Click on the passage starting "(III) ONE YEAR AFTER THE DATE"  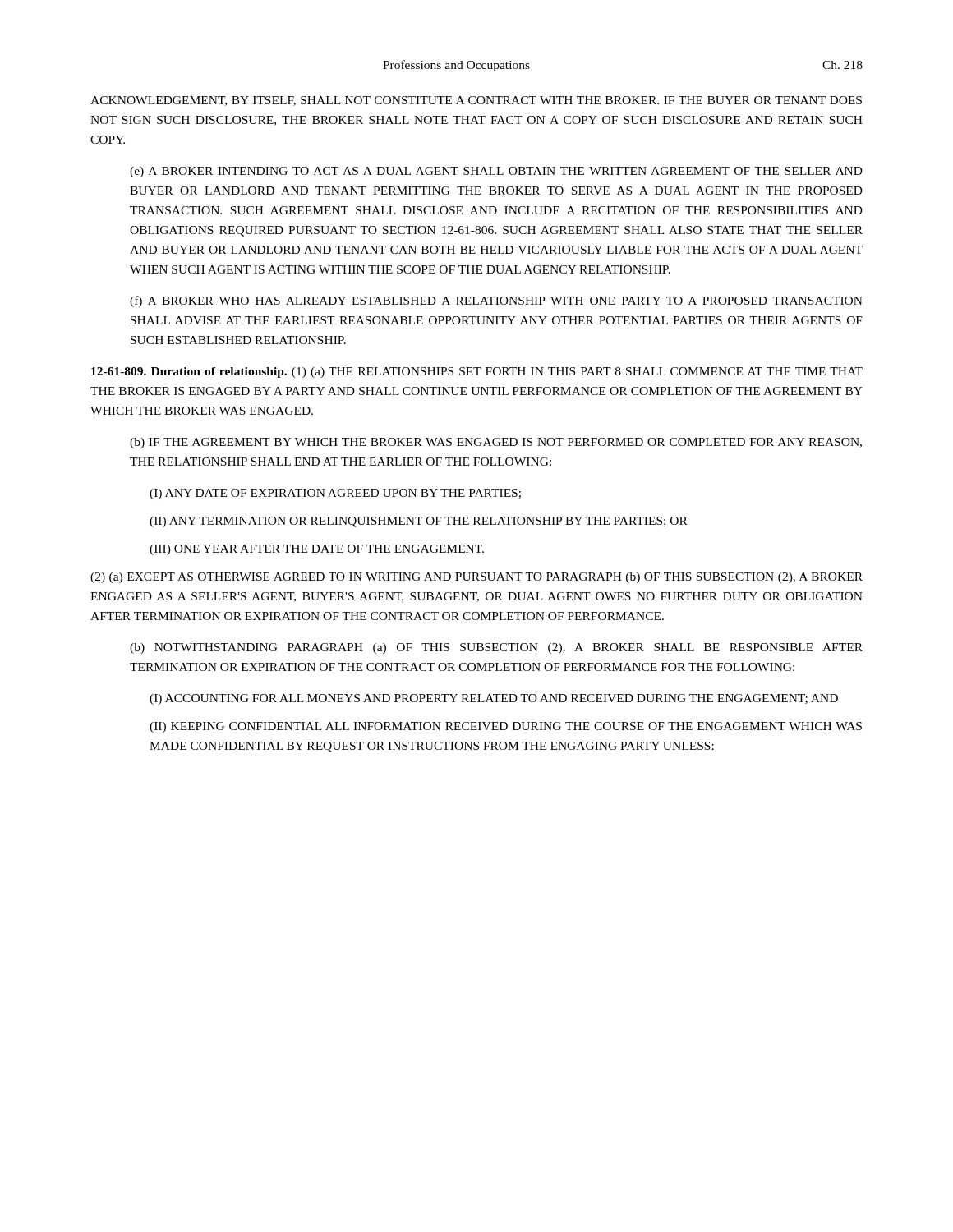(317, 548)
